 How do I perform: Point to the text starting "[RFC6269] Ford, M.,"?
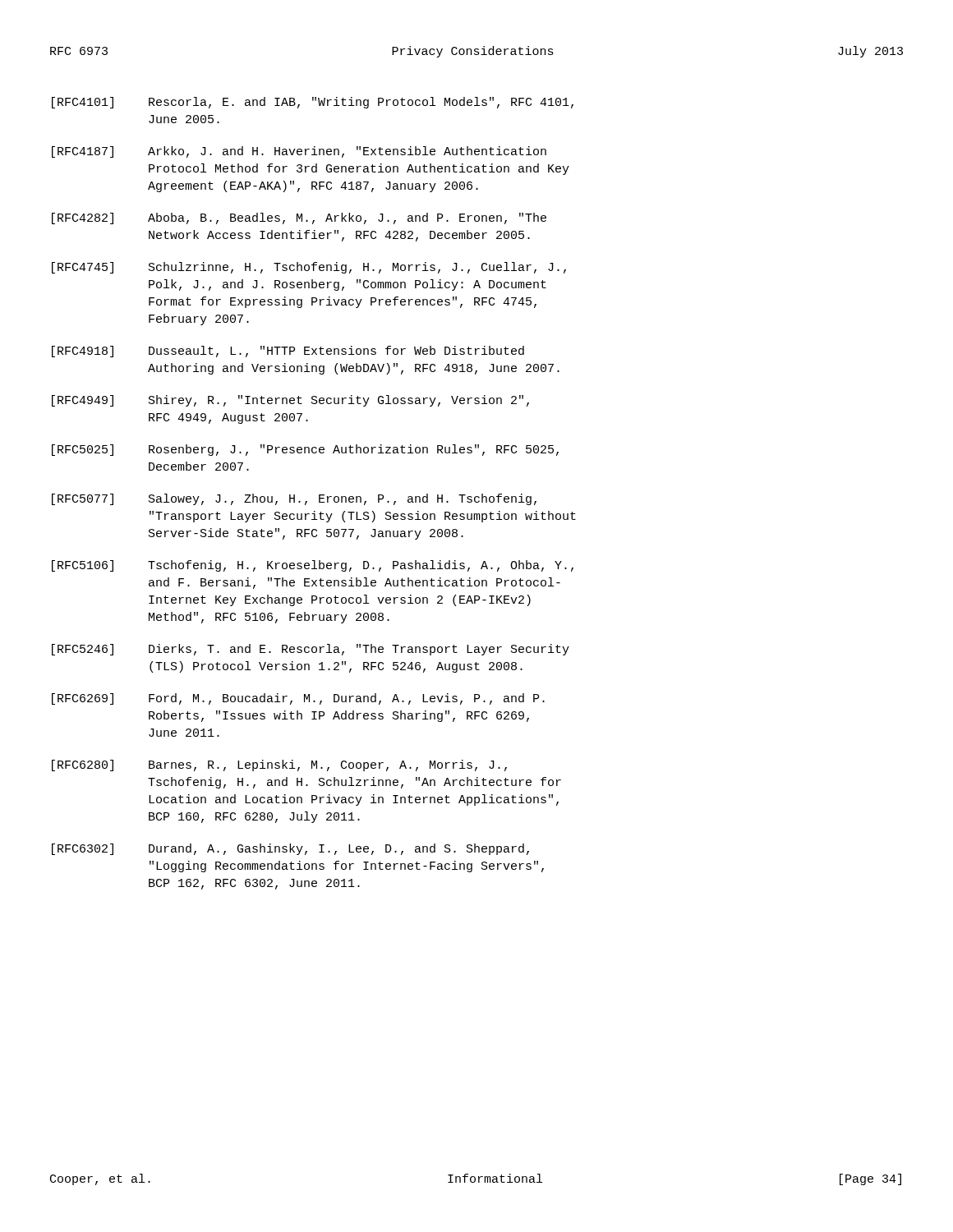pyautogui.click(x=476, y=717)
